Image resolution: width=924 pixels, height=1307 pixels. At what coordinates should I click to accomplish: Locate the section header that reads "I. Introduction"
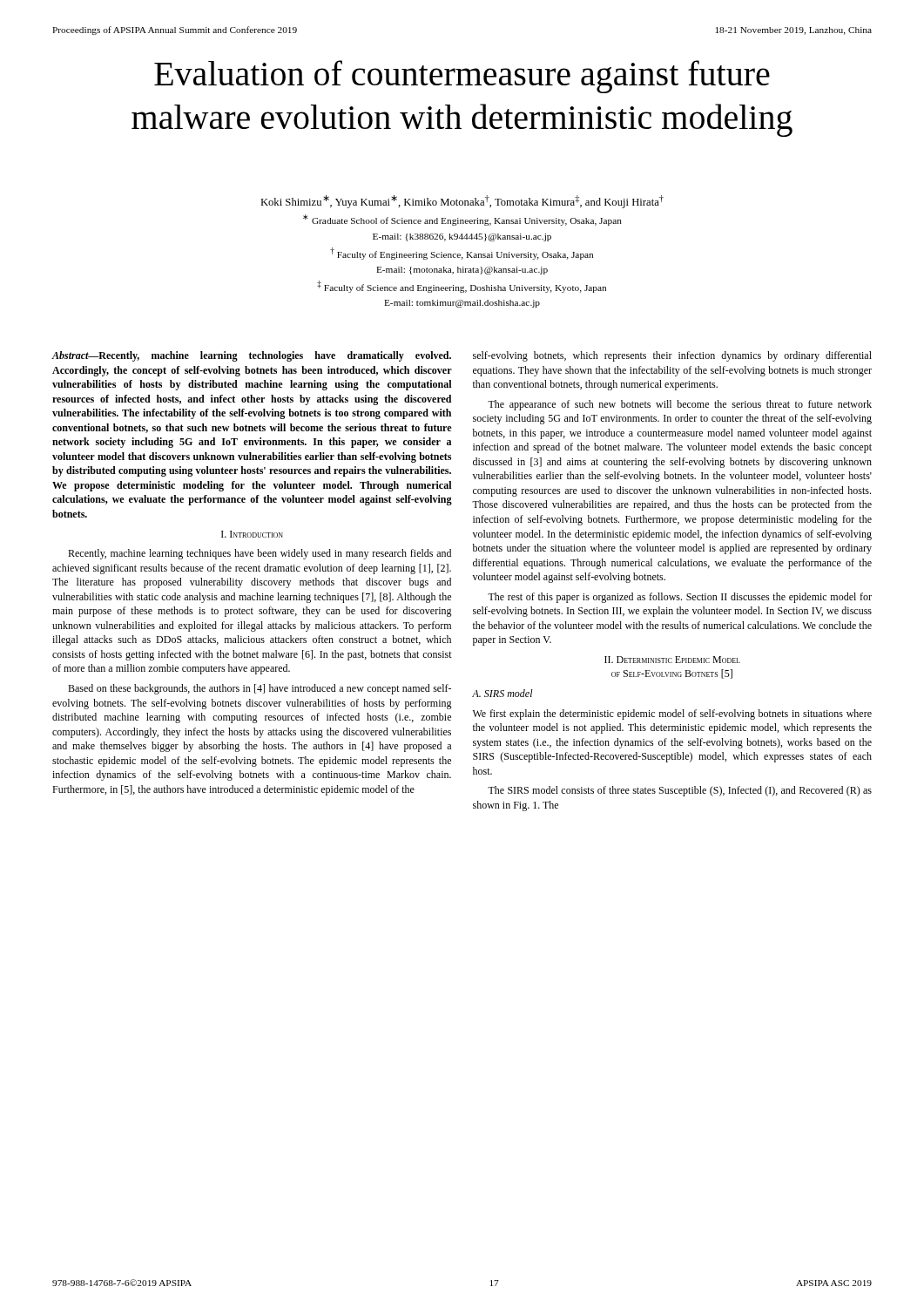click(252, 534)
